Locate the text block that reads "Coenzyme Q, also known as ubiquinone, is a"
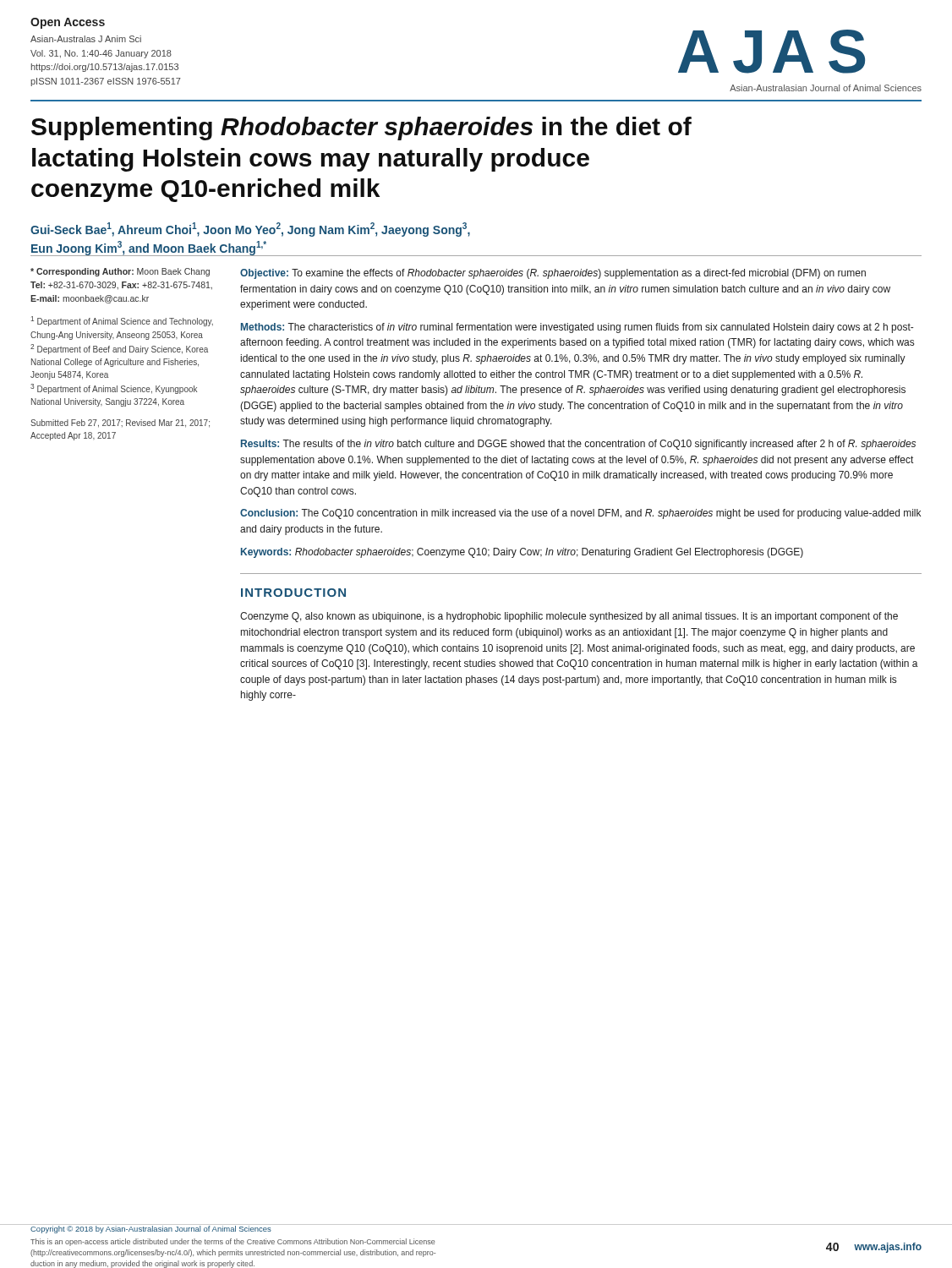Screen dimensions: 1268x952 pyautogui.click(x=581, y=656)
